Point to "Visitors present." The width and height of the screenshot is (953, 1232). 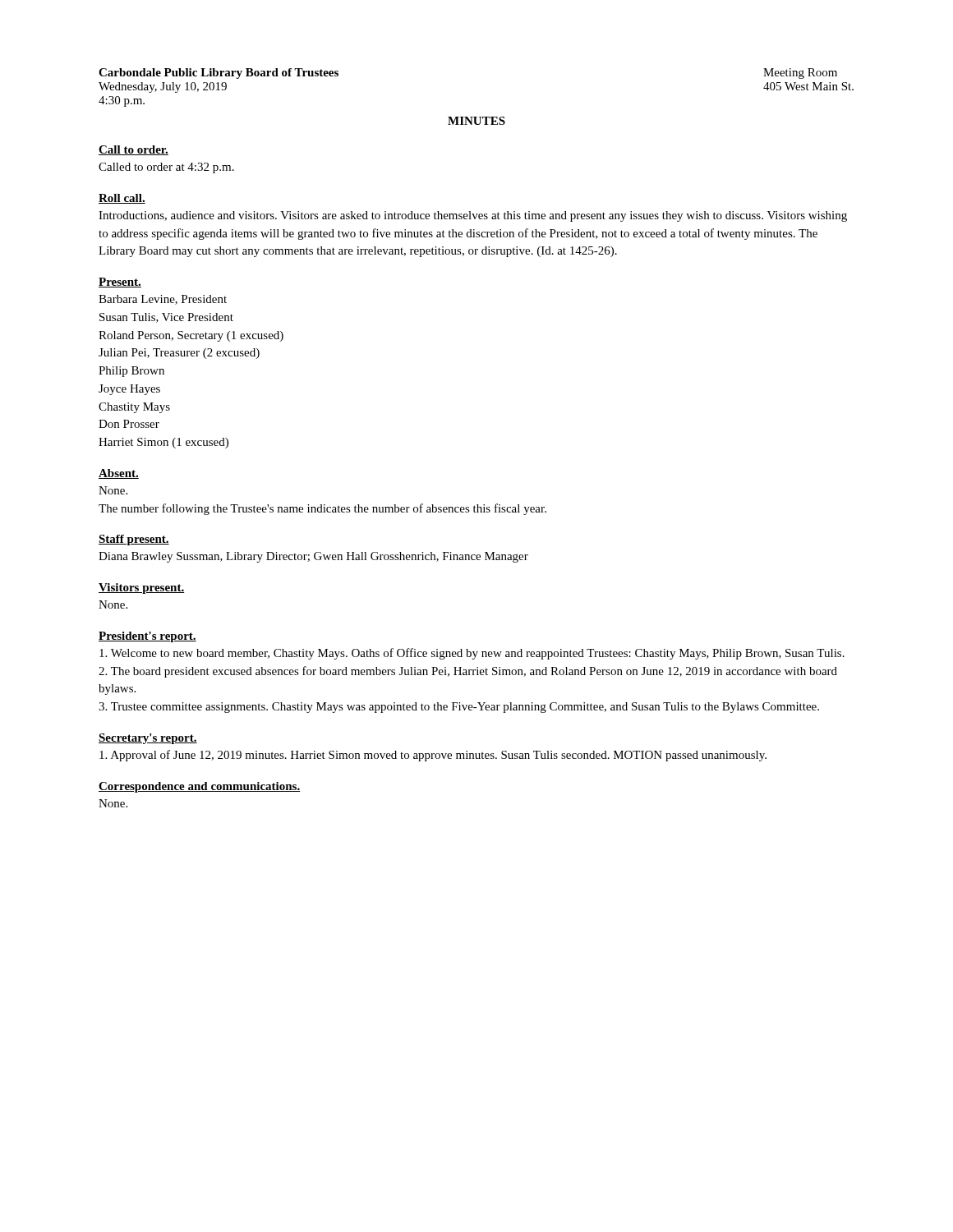point(141,587)
